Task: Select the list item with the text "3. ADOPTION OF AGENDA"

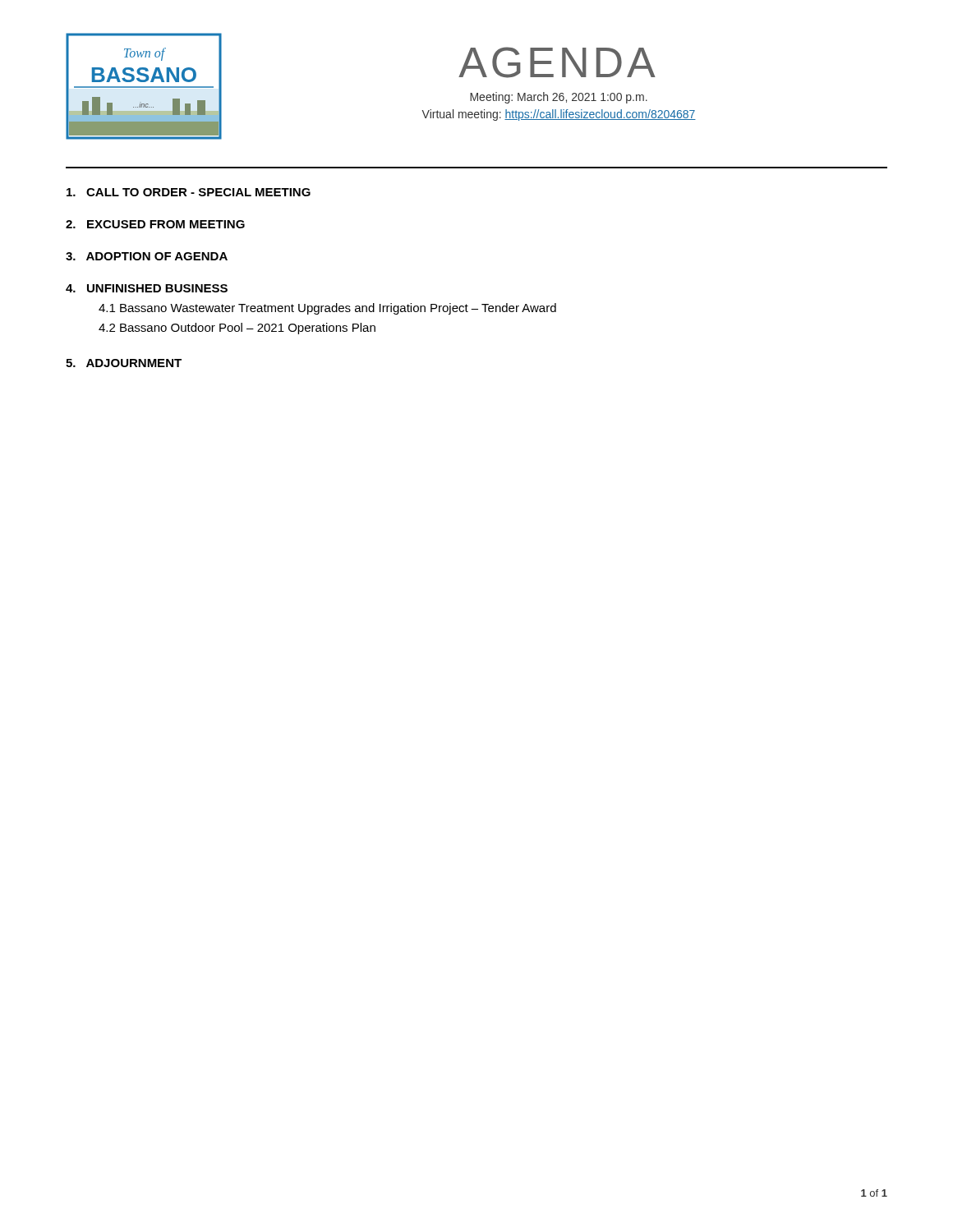Action: click(147, 256)
